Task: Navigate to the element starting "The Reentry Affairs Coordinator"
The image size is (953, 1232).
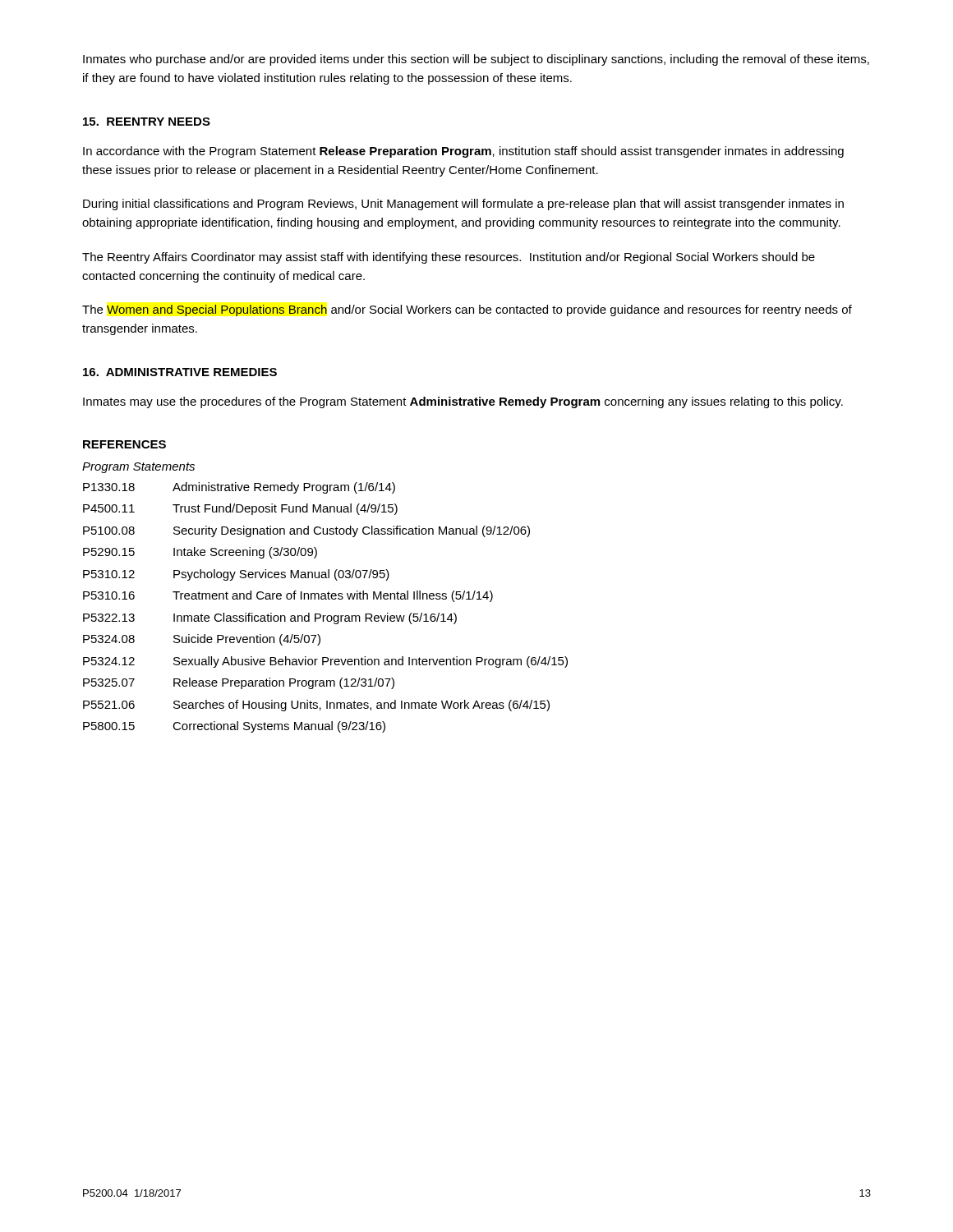Action: click(x=449, y=266)
